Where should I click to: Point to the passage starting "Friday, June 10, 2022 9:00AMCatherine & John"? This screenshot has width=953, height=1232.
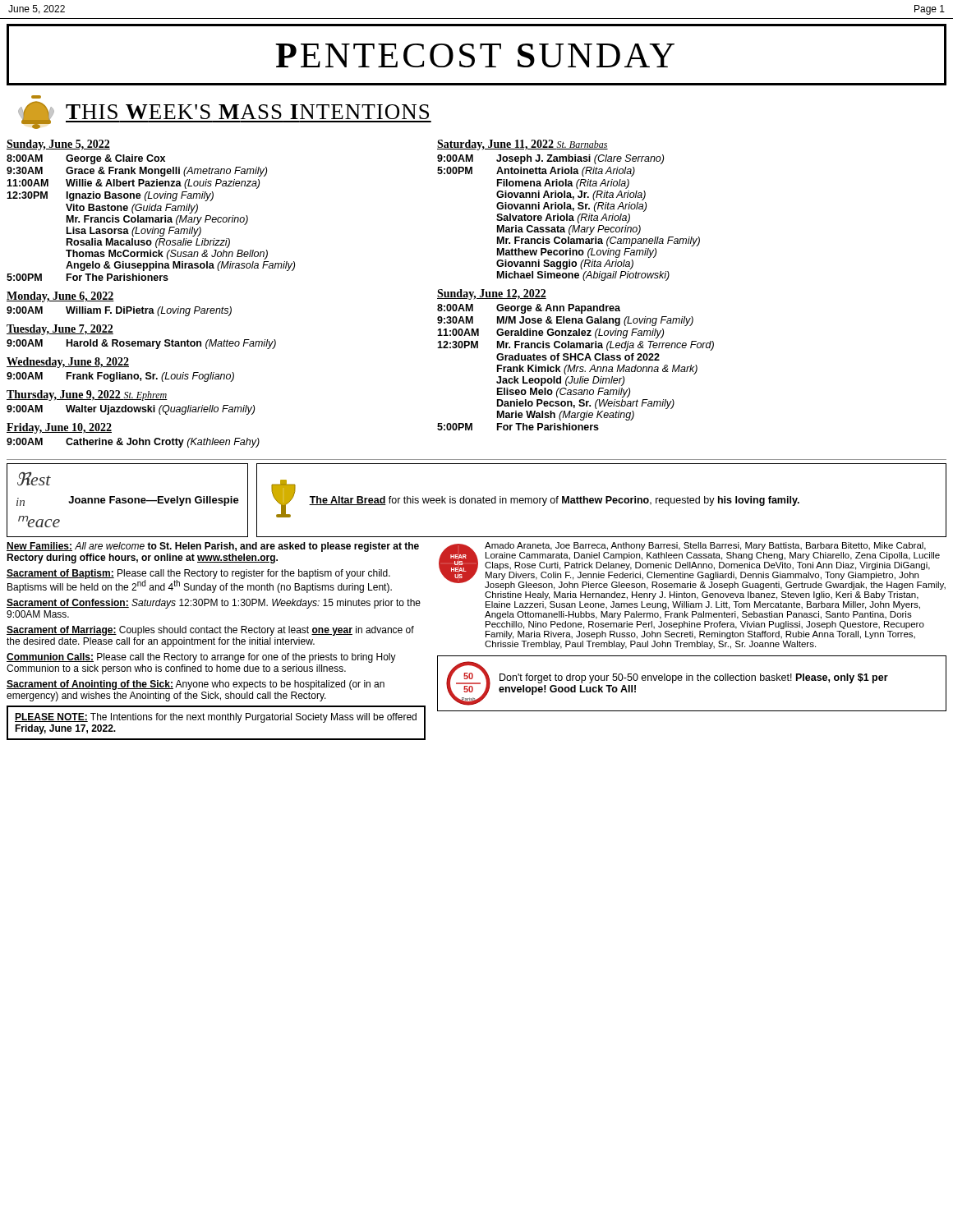pos(216,434)
